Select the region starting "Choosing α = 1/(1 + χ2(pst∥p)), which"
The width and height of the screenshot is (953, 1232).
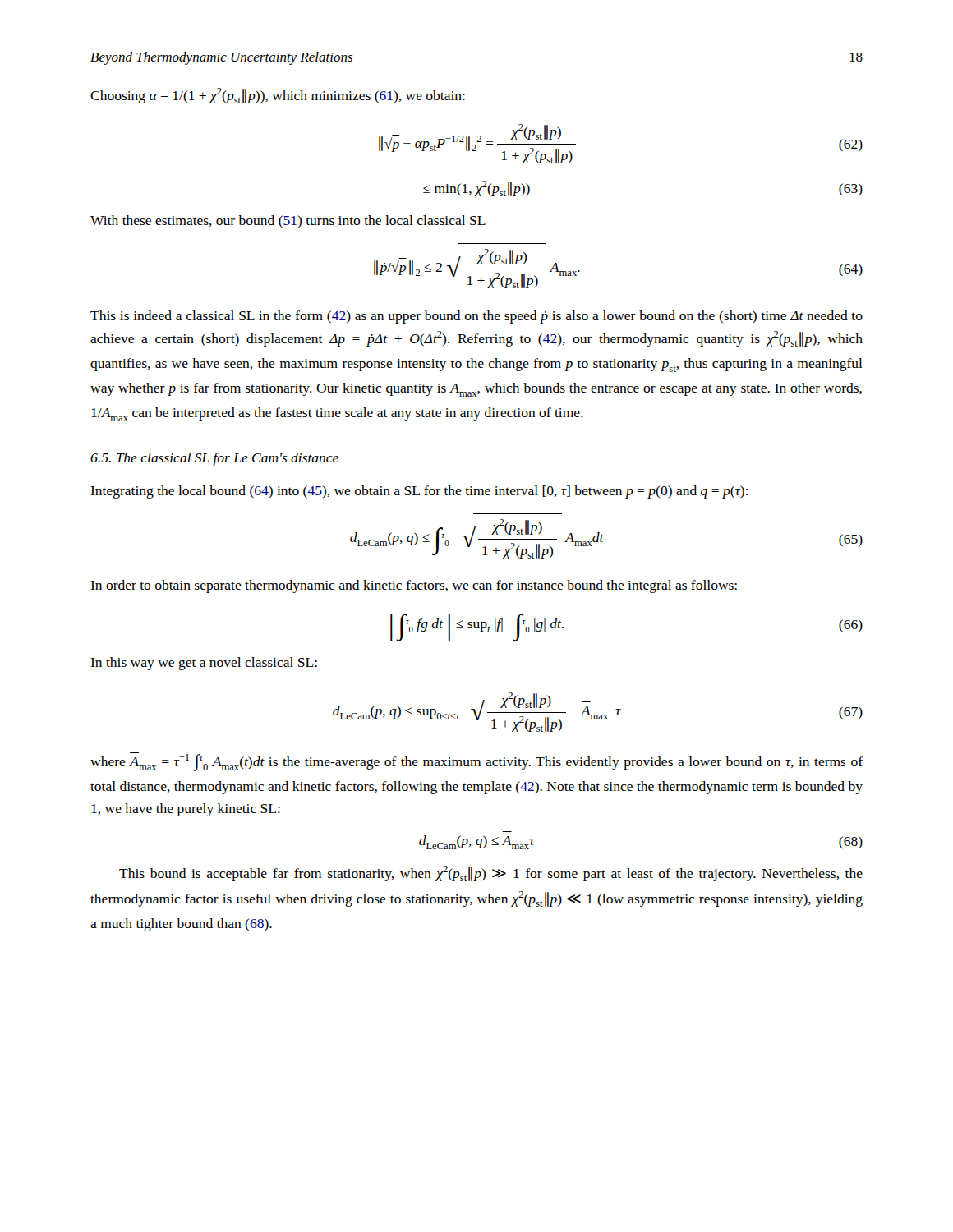point(476,96)
